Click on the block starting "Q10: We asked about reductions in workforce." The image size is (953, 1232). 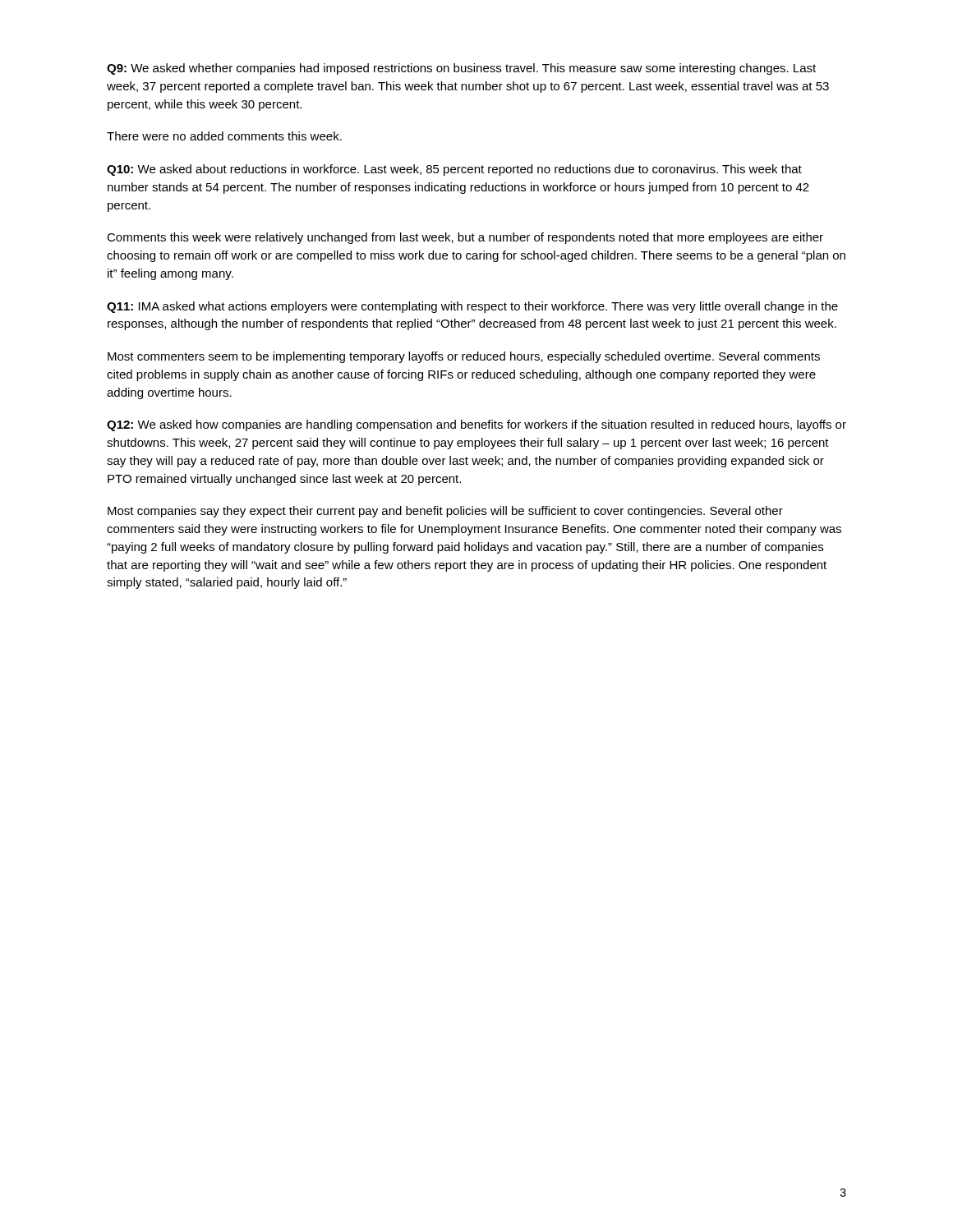pyautogui.click(x=458, y=187)
